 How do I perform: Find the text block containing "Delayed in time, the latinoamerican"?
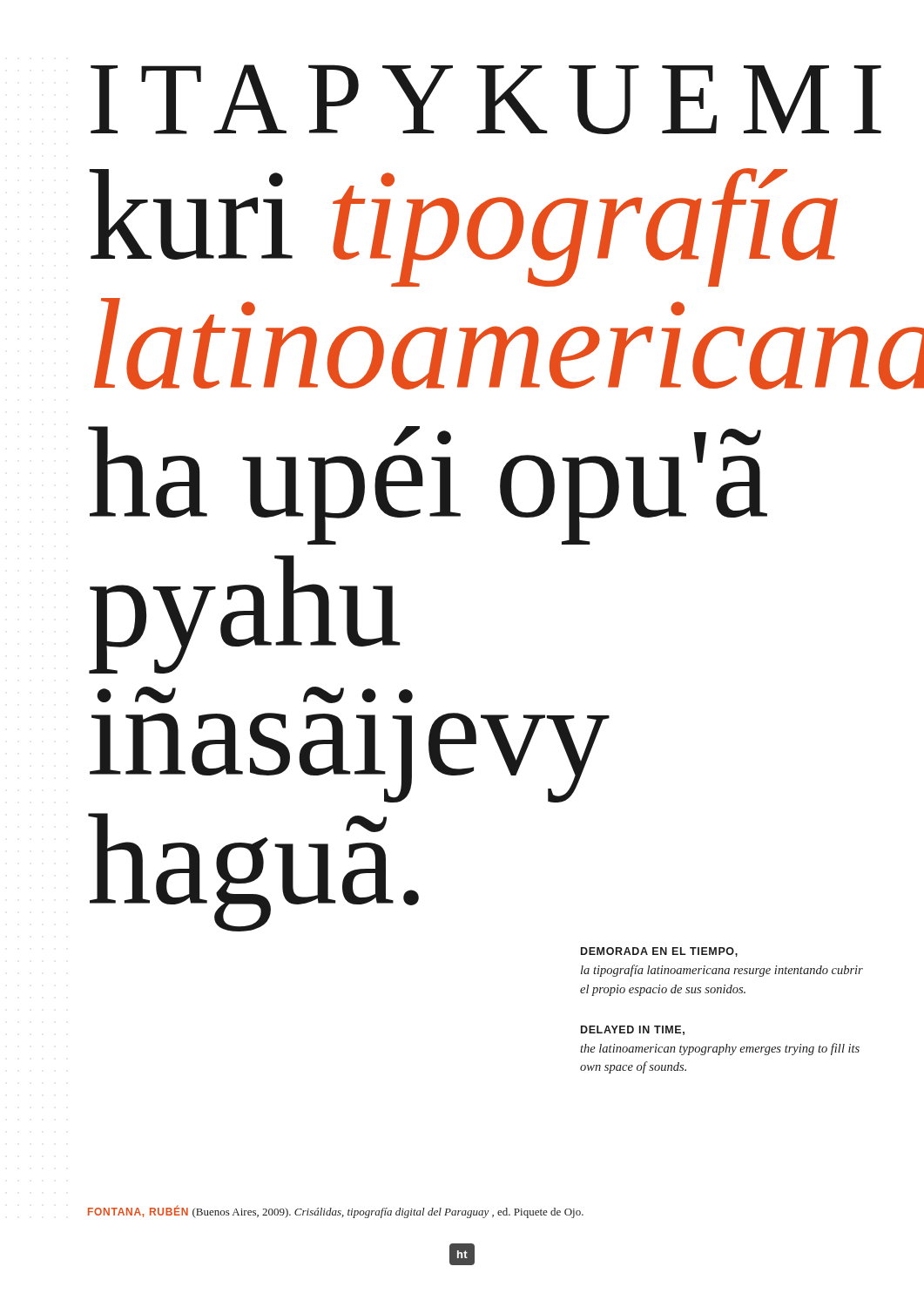click(724, 1050)
